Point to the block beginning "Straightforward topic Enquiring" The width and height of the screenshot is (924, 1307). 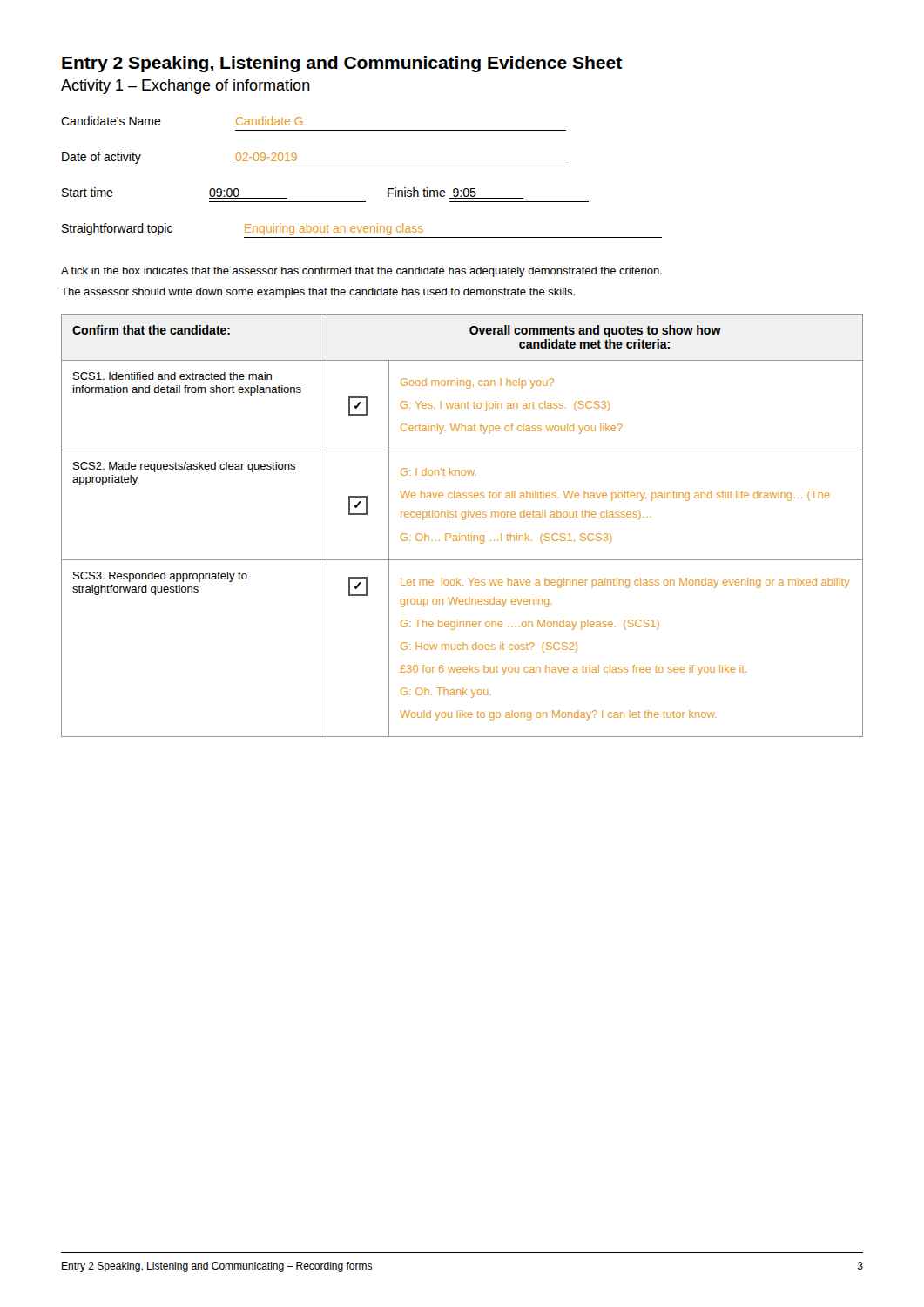[361, 230]
